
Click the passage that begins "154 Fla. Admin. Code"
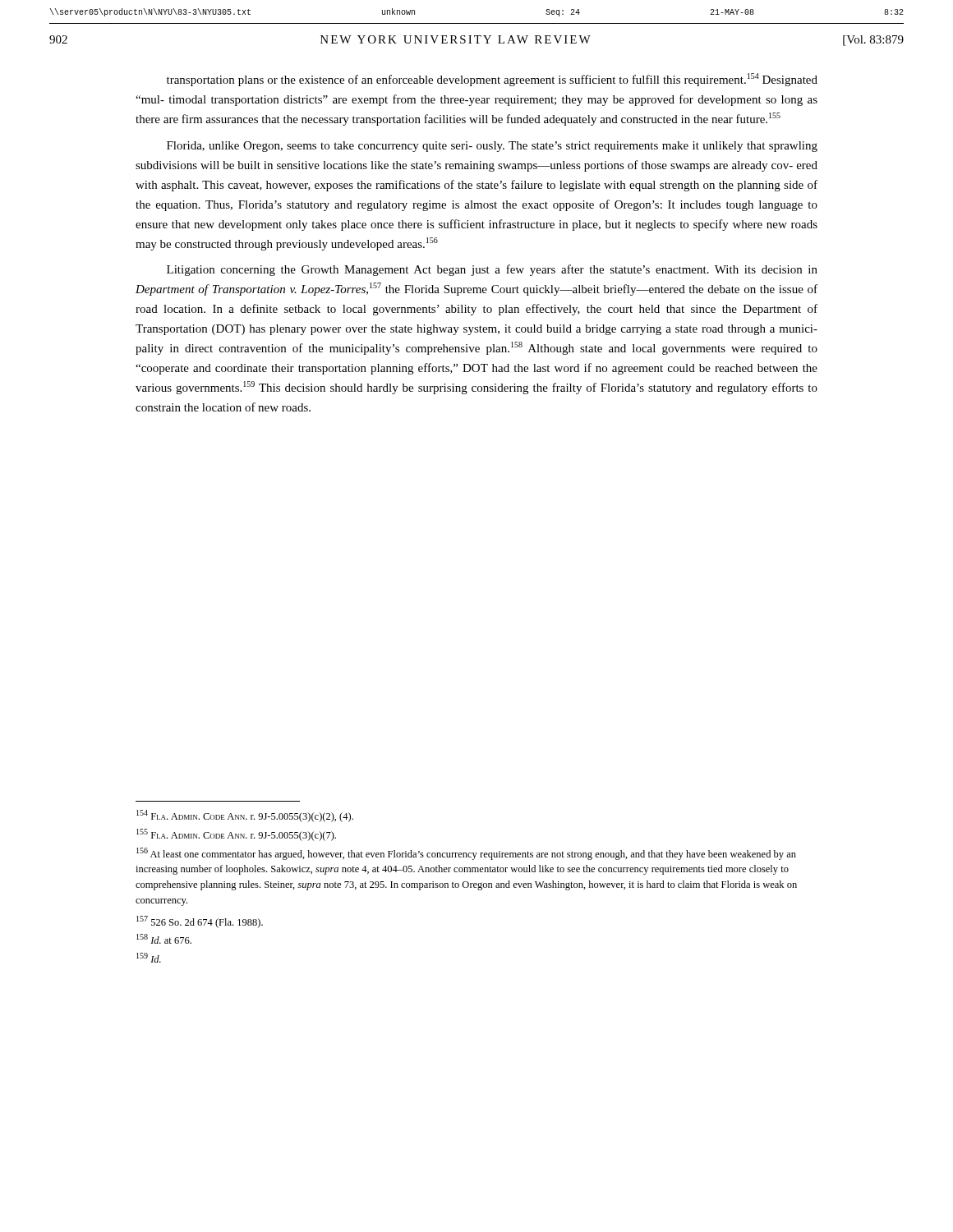tap(245, 816)
